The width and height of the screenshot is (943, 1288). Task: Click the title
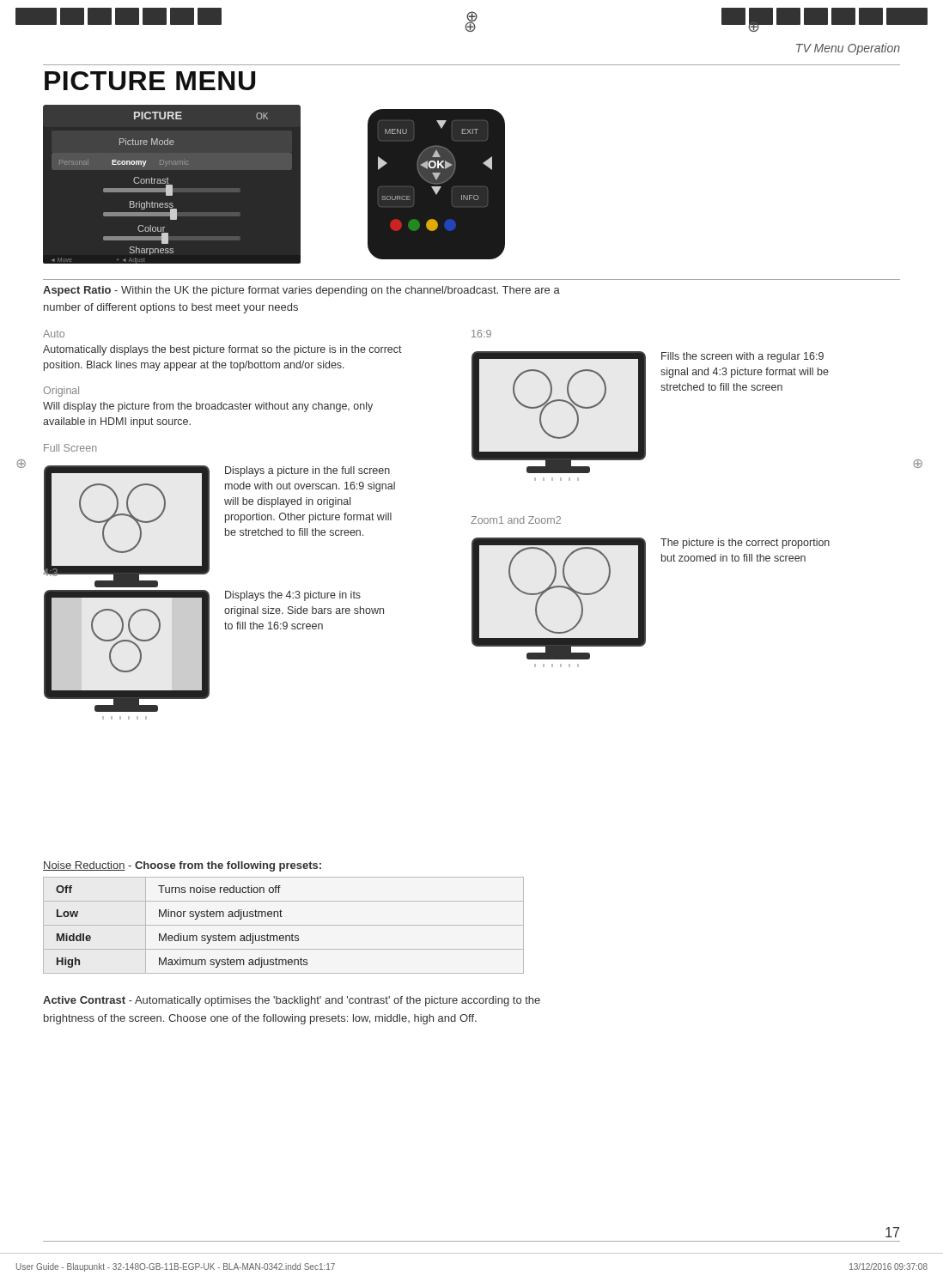pos(150,81)
